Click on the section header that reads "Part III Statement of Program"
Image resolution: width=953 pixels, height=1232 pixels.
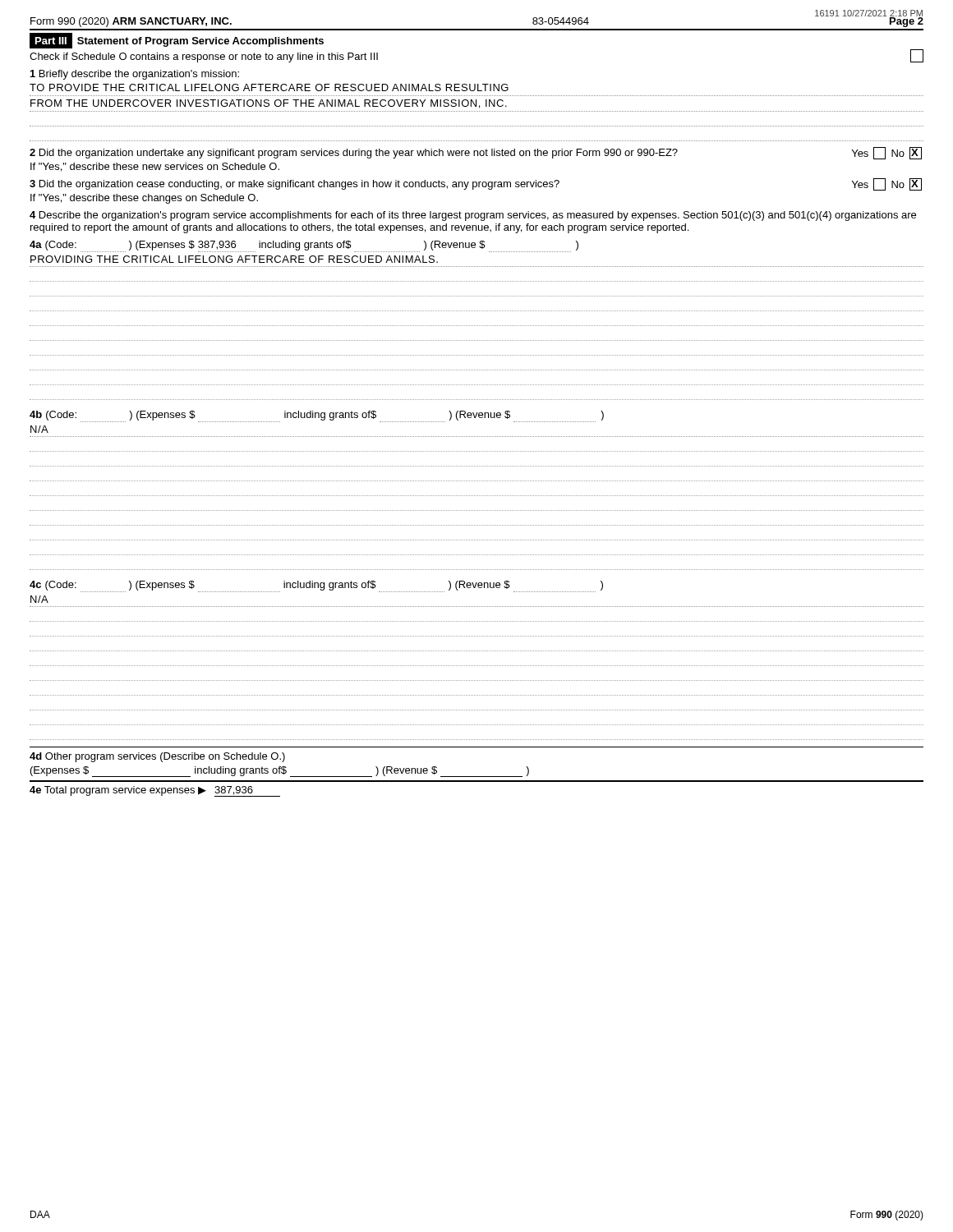(x=177, y=41)
